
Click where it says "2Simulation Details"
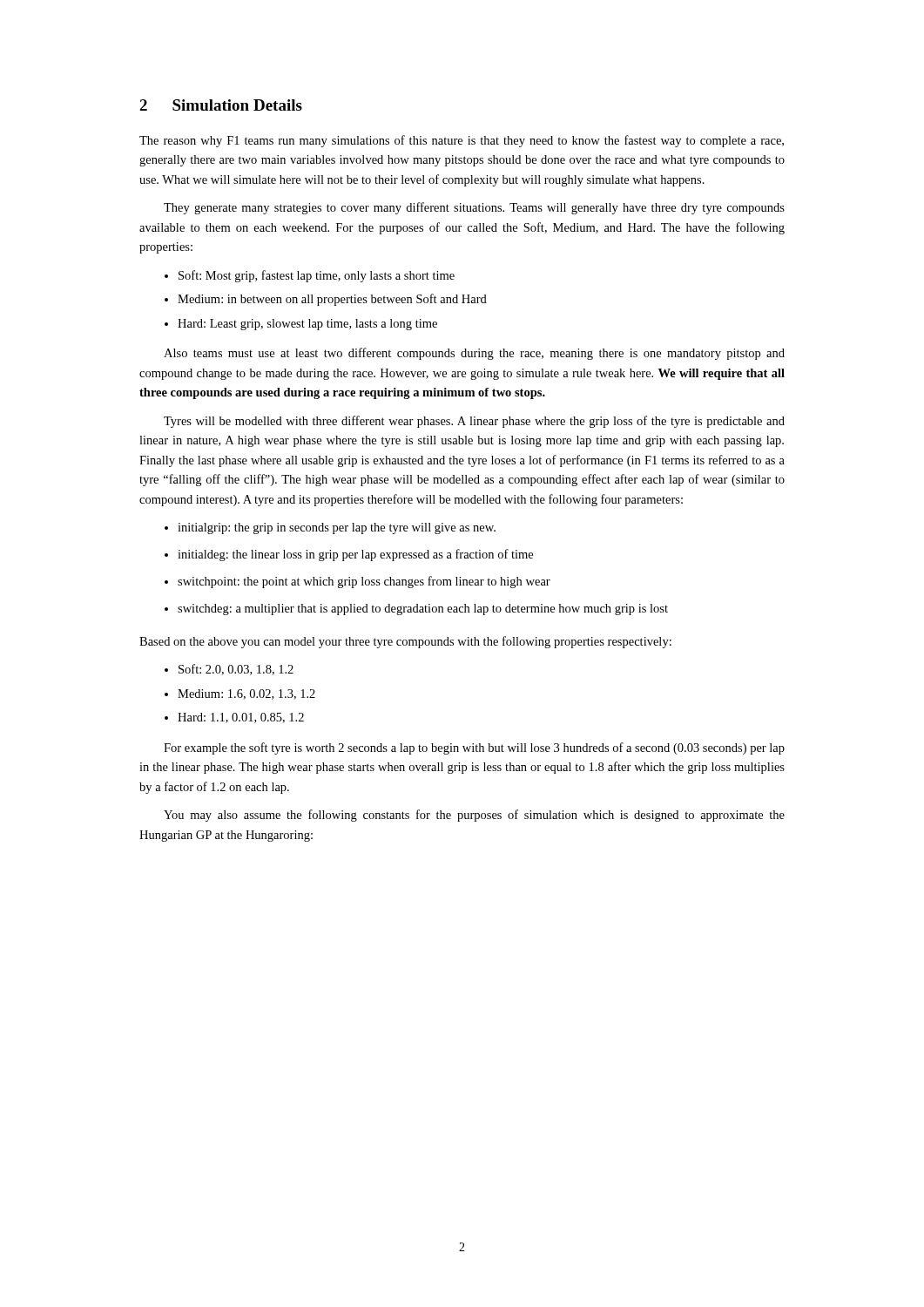coord(221,105)
